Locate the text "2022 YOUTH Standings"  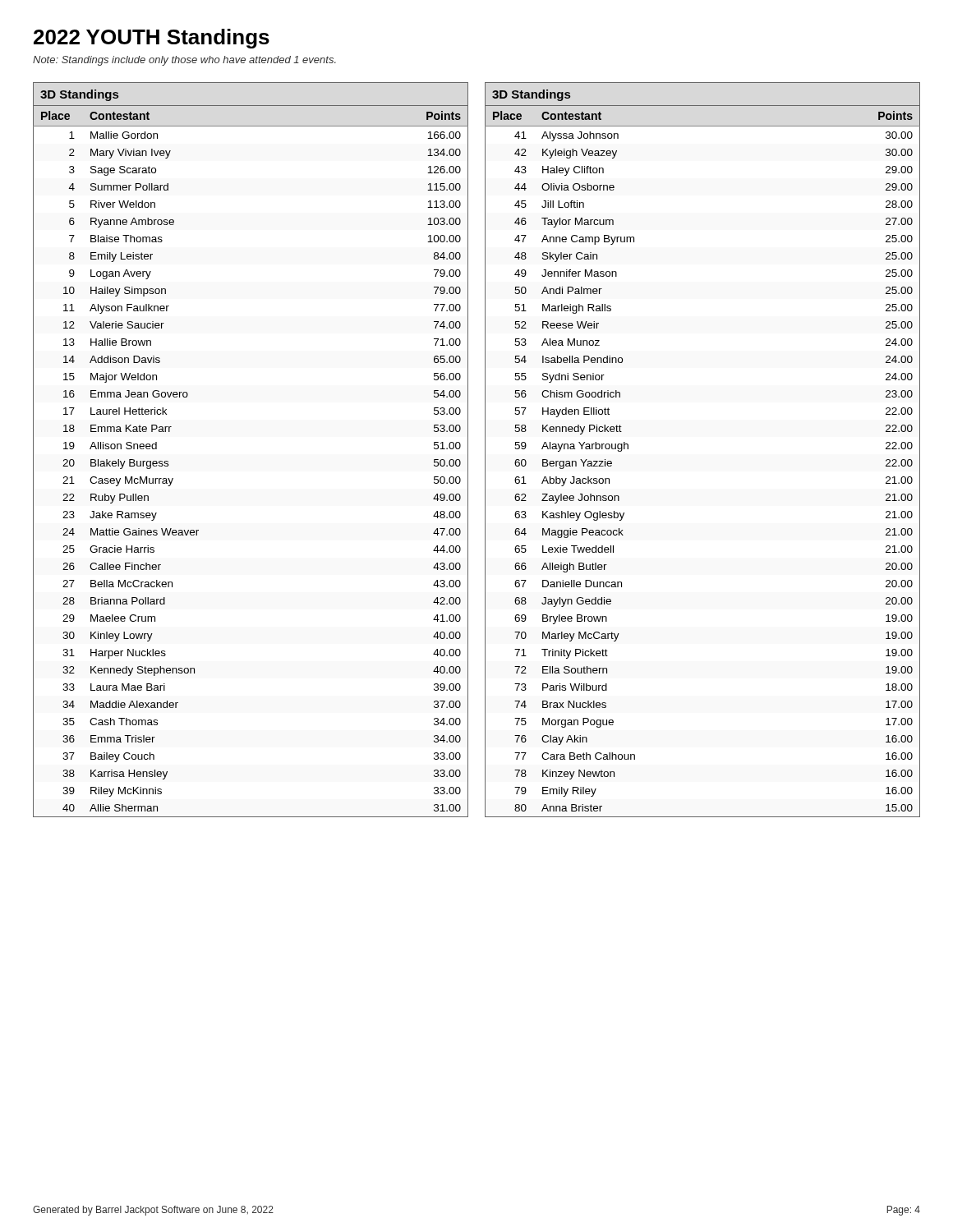[185, 37]
